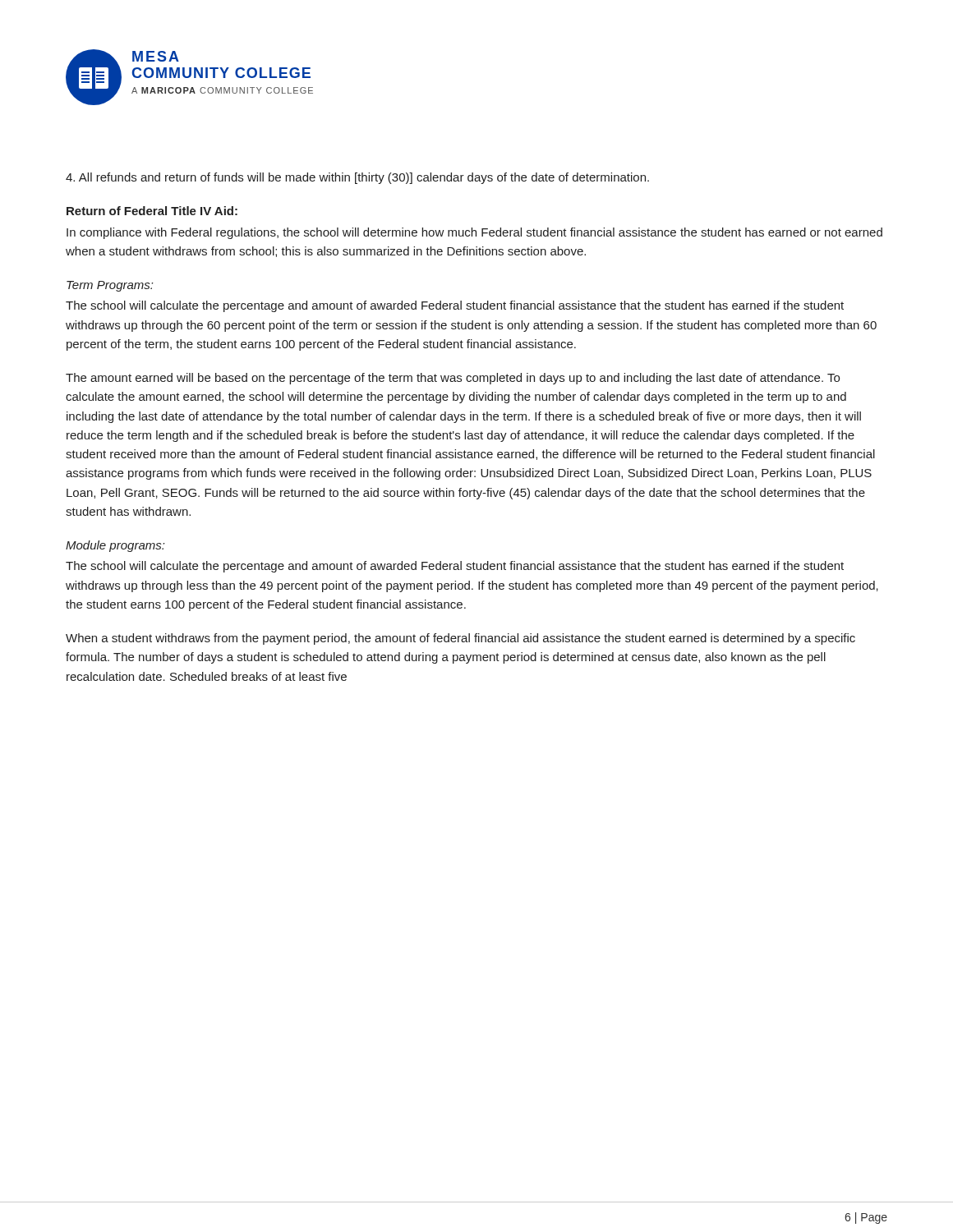Find the section header that reads "Term Programs:"
Screen dimensions: 1232x953
point(110,285)
